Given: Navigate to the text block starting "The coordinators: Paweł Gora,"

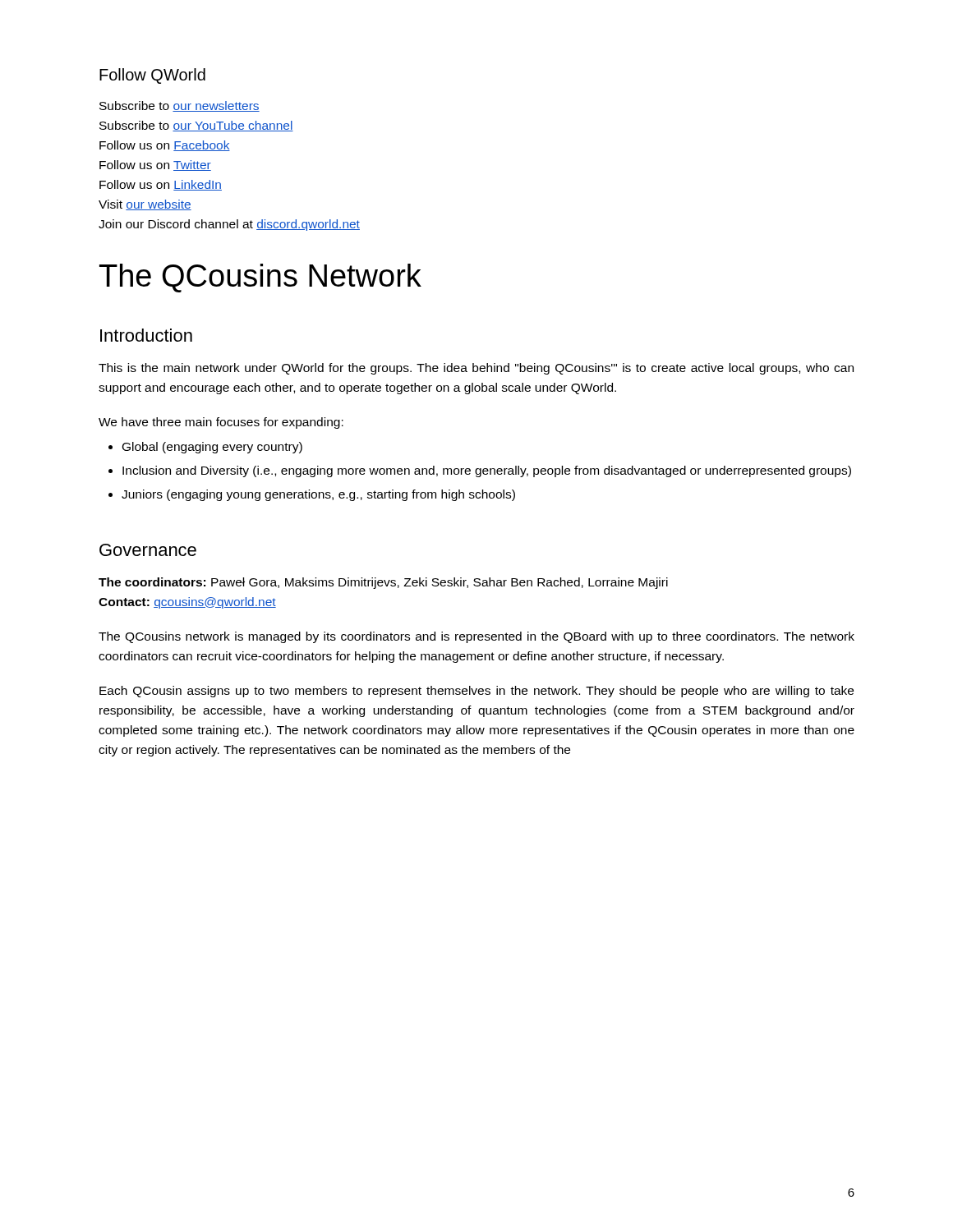Looking at the screenshot, I should click(383, 591).
